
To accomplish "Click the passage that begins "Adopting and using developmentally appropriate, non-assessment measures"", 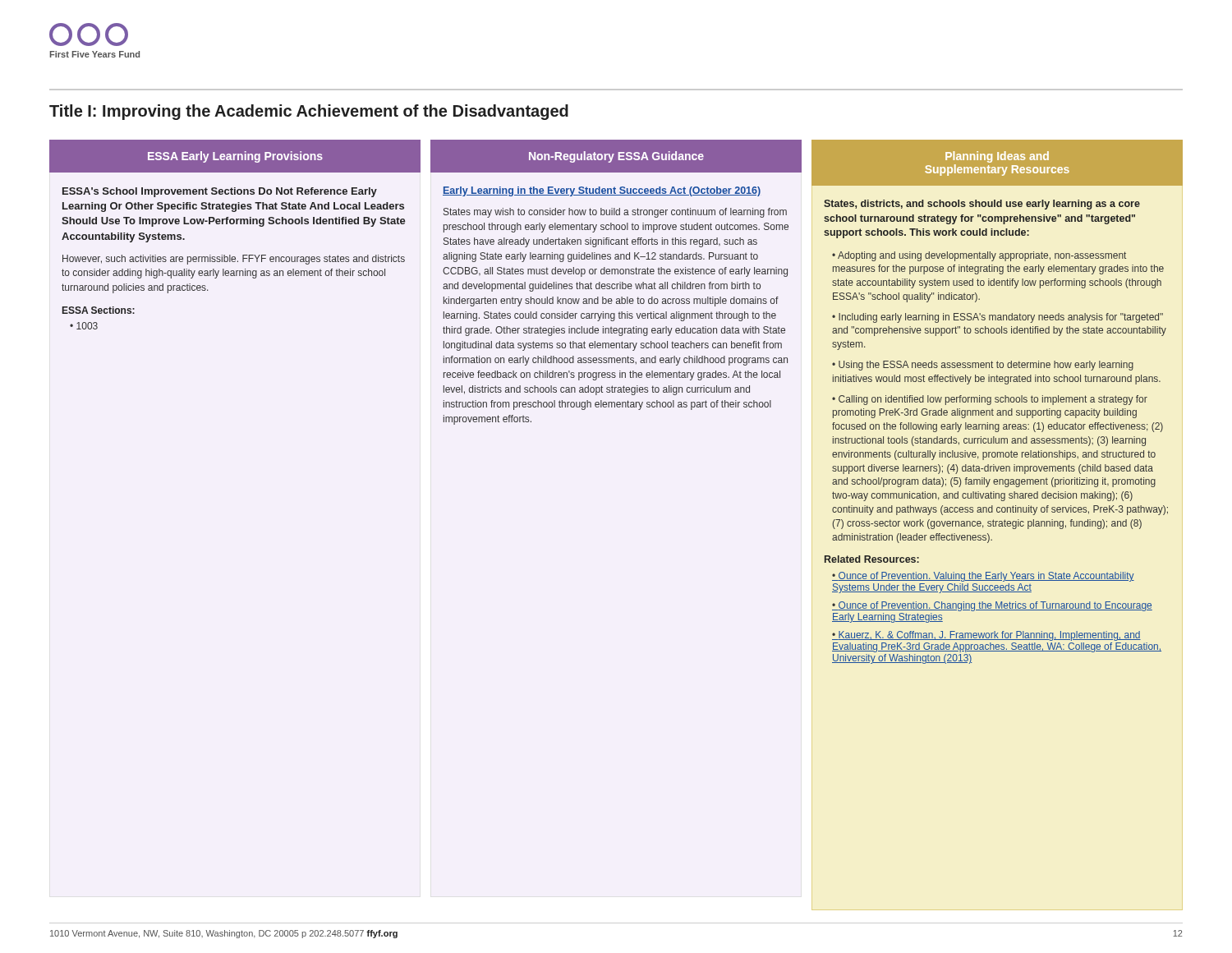I will 998,276.
